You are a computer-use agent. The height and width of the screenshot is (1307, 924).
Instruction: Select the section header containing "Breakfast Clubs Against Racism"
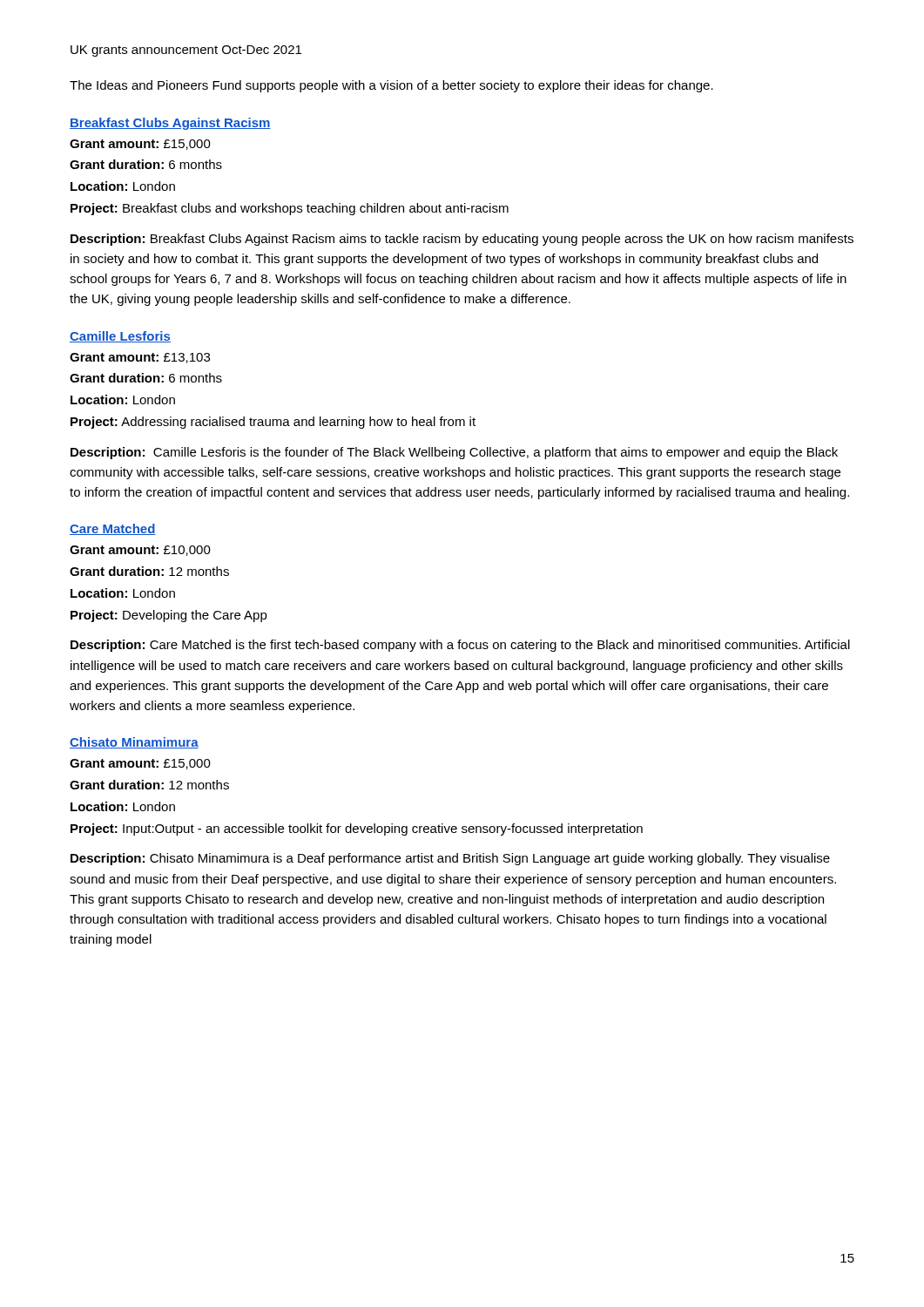[x=170, y=122]
